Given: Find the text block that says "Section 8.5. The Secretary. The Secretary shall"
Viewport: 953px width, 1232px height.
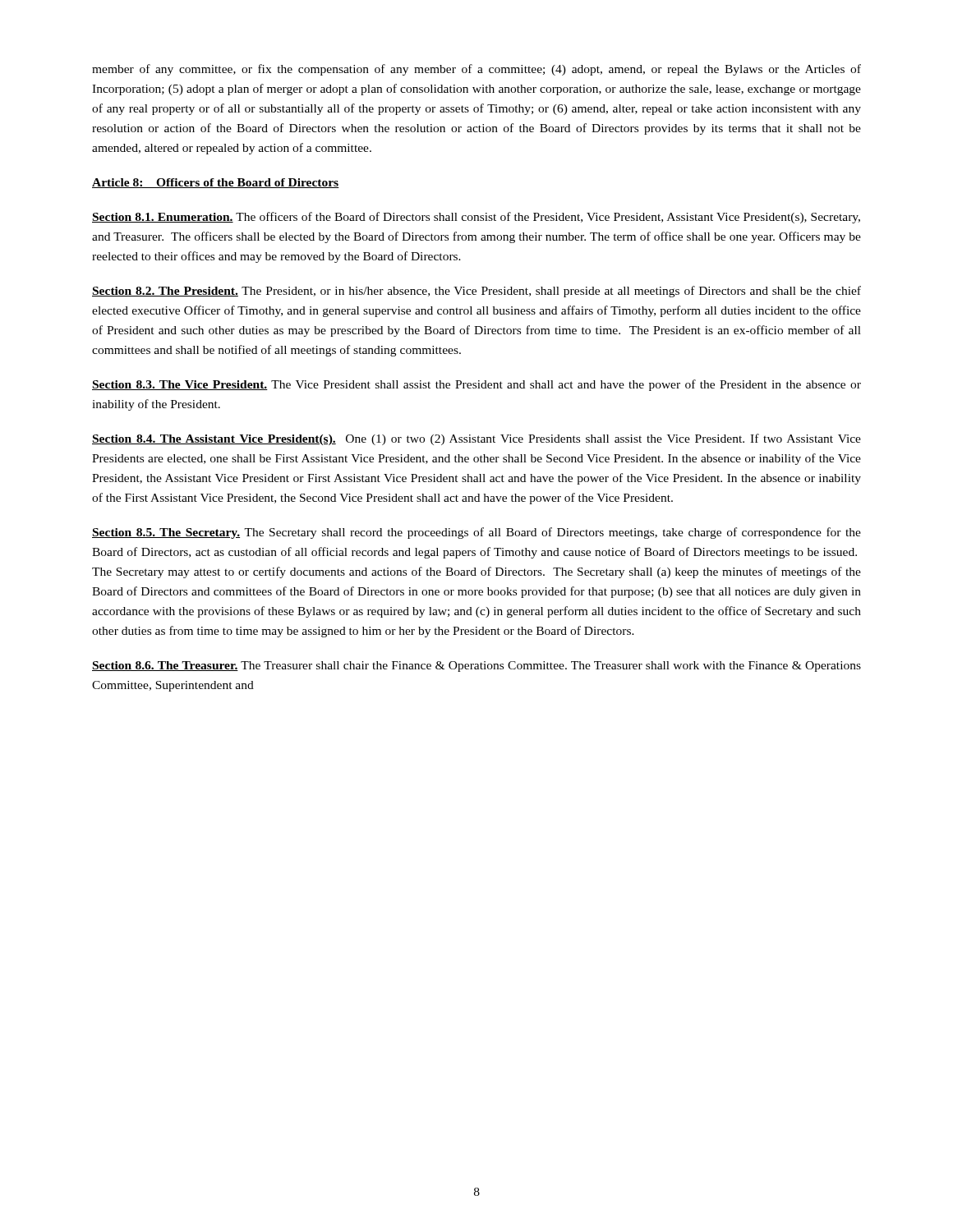Looking at the screenshot, I should [x=476, y=582].
